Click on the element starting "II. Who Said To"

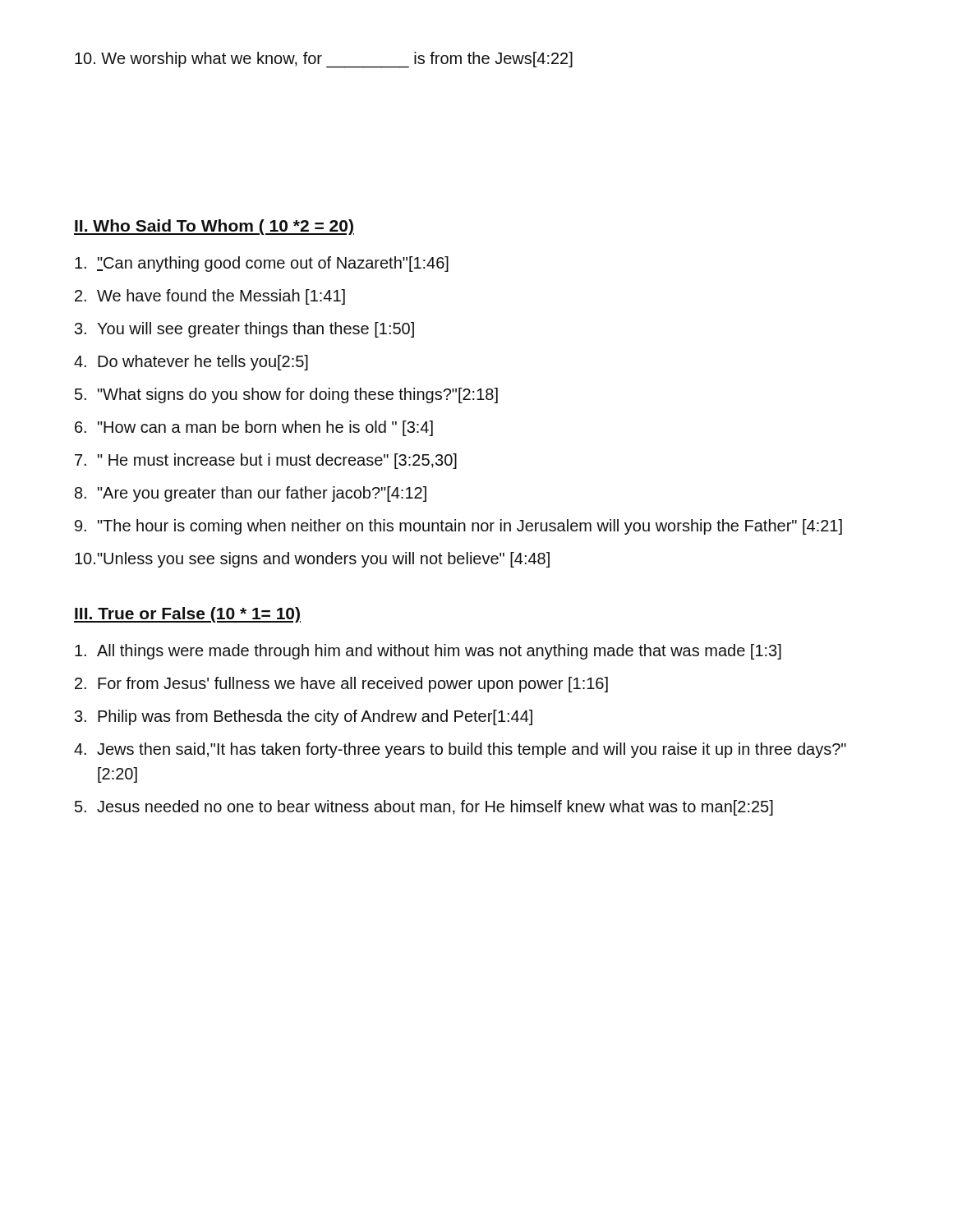click(214, 225)
